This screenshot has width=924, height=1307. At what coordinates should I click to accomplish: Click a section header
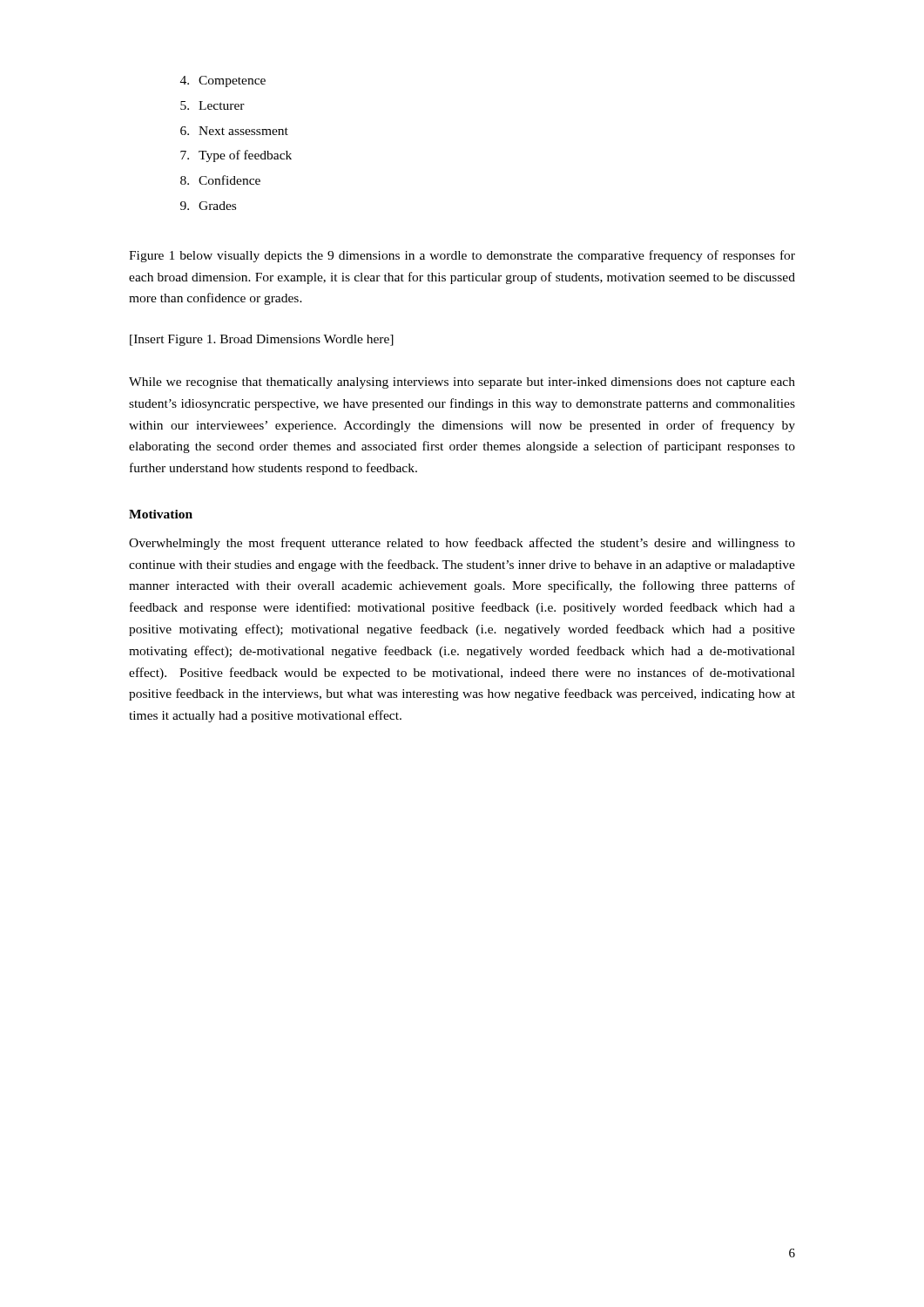pyautogui.click(x=161, y=514)
